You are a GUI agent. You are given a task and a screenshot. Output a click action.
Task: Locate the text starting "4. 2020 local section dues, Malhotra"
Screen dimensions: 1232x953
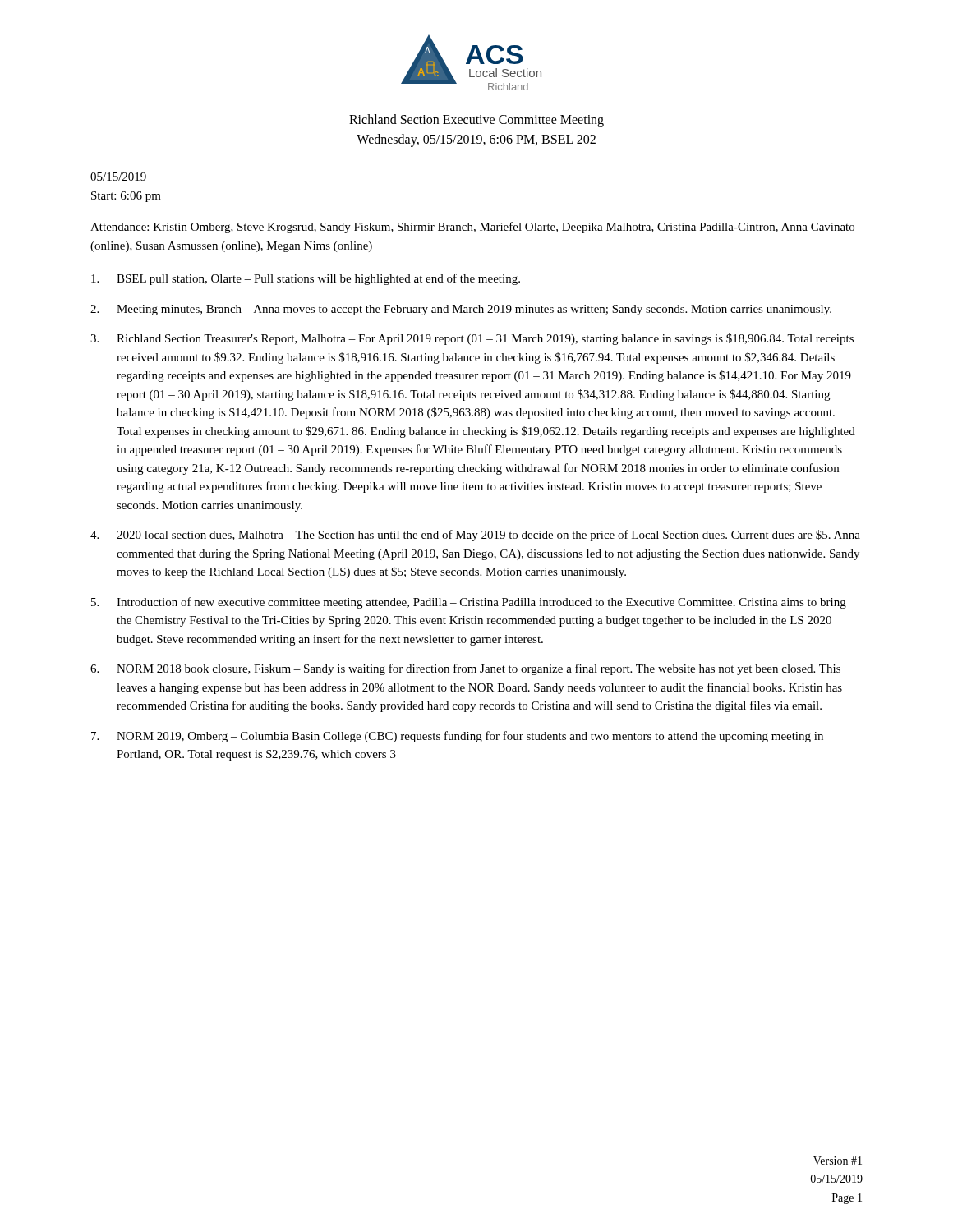(x=476, y=553)
